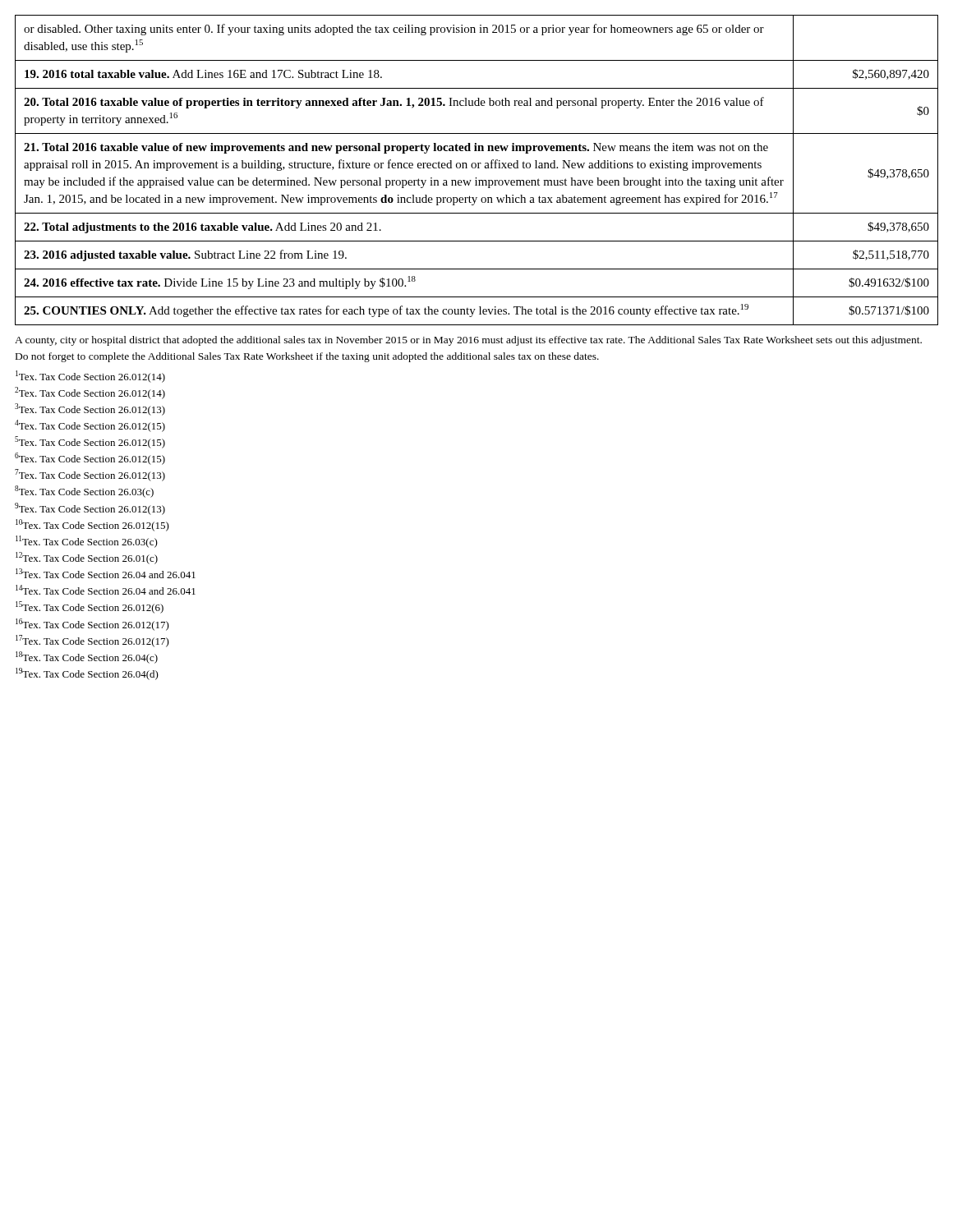Find the text block starting "14Tex. Tax Code Section 26.04"
Image resolution: width=953 pixels, height=1232 pixels.
pyautogui.click(x=105, y=591)
